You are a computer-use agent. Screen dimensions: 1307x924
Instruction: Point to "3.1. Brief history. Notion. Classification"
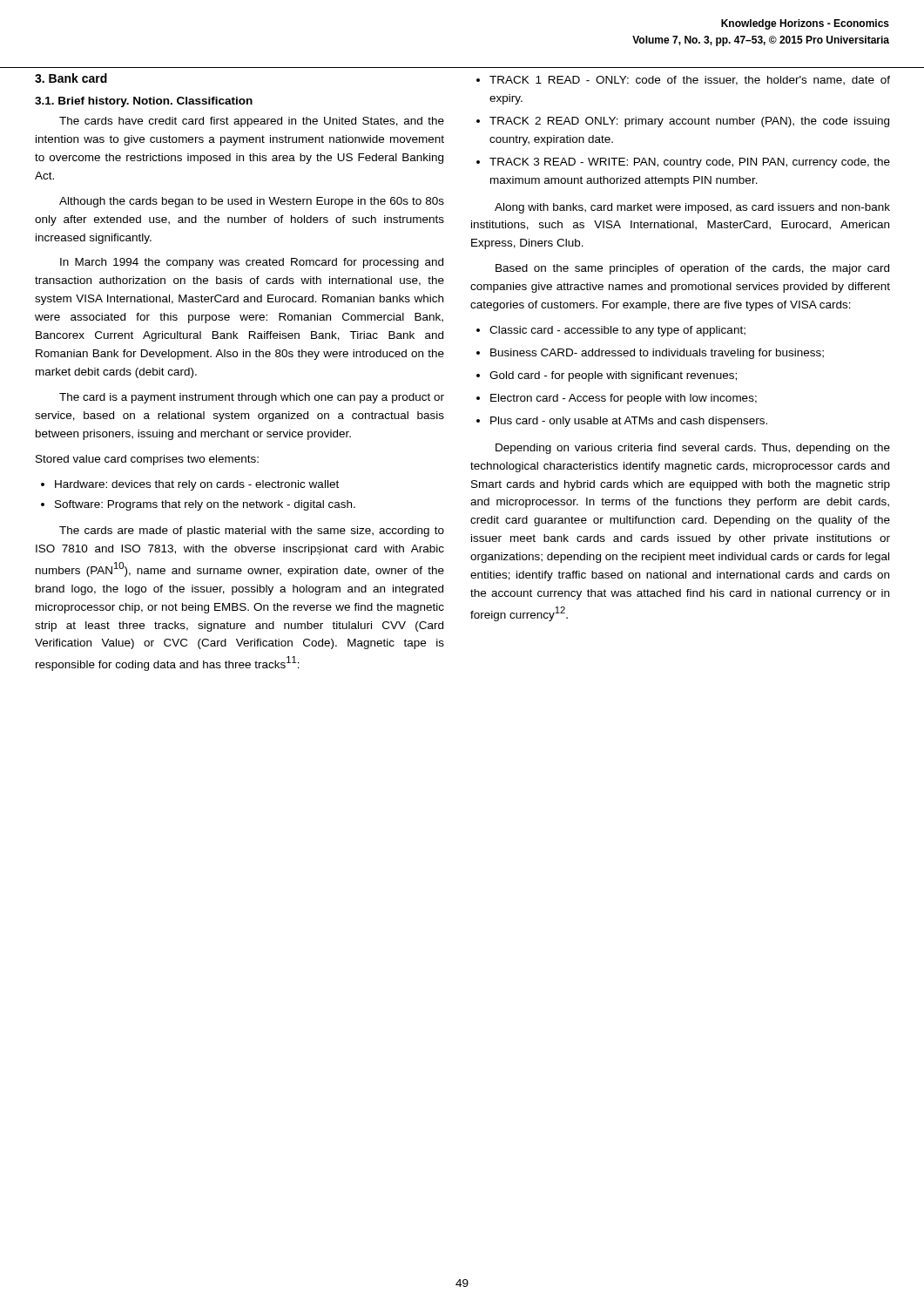[144, 101]
